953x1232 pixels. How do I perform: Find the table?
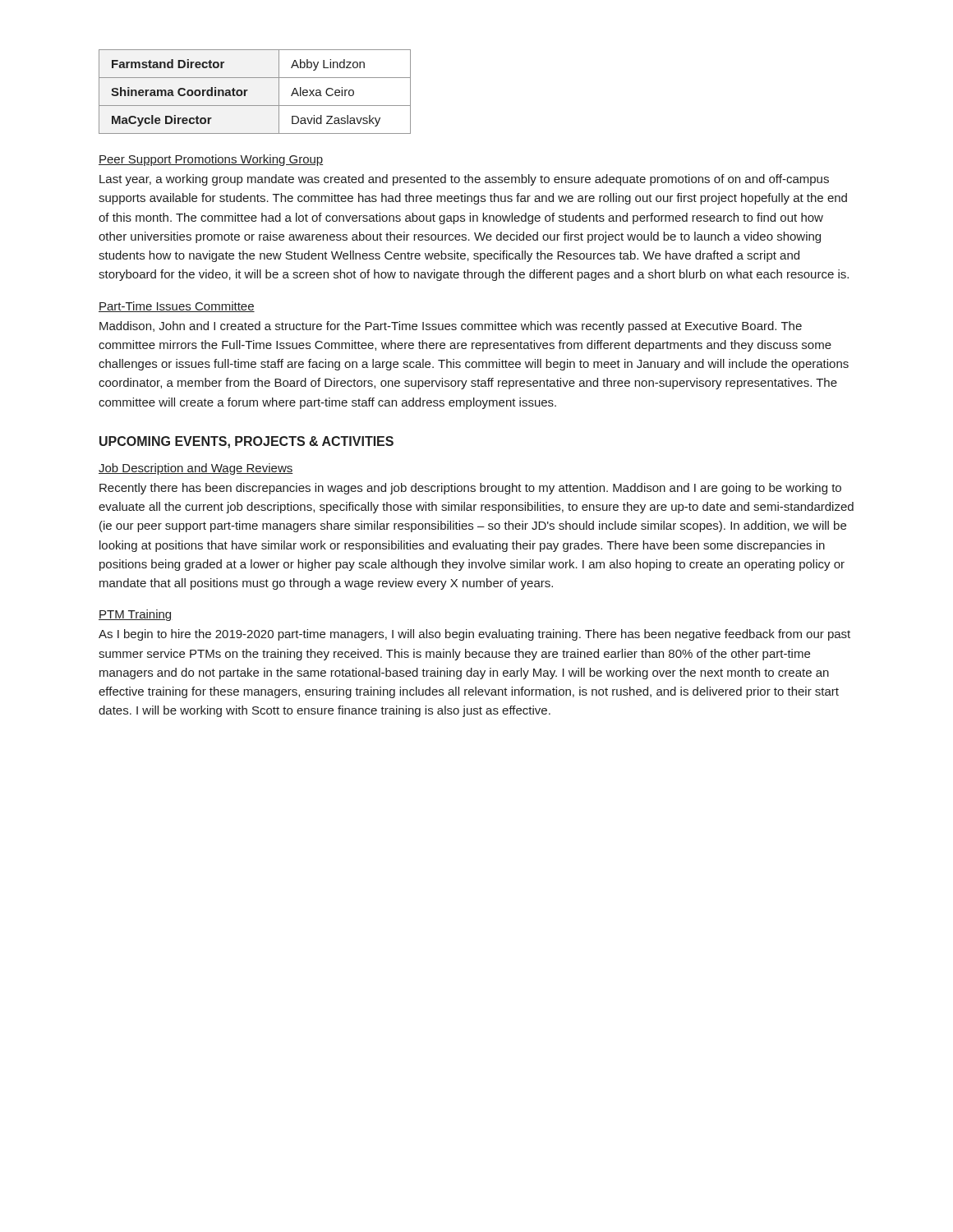(x=476, y=92)
